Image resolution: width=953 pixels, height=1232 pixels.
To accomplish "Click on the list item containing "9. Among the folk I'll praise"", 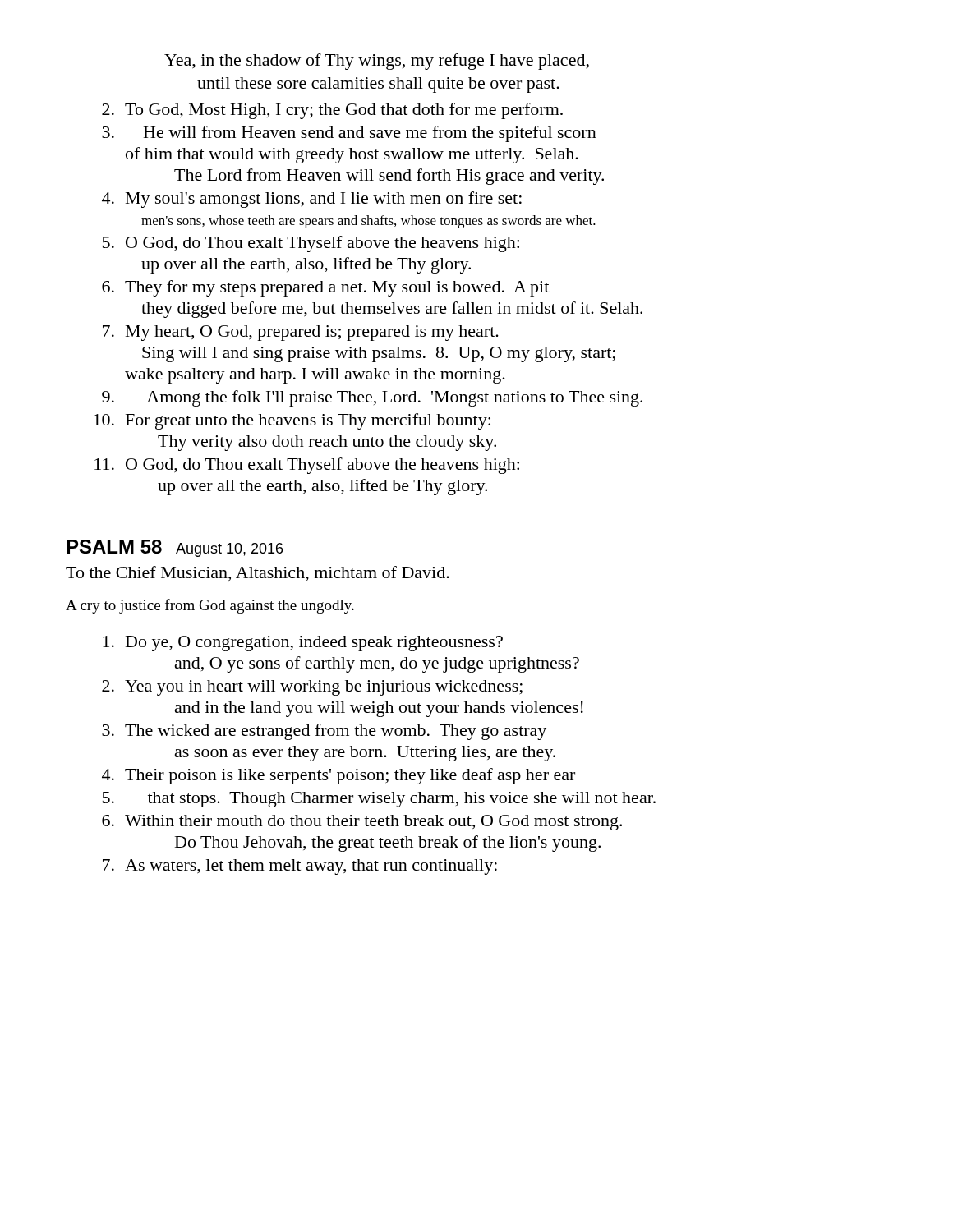I will (476, 397).
